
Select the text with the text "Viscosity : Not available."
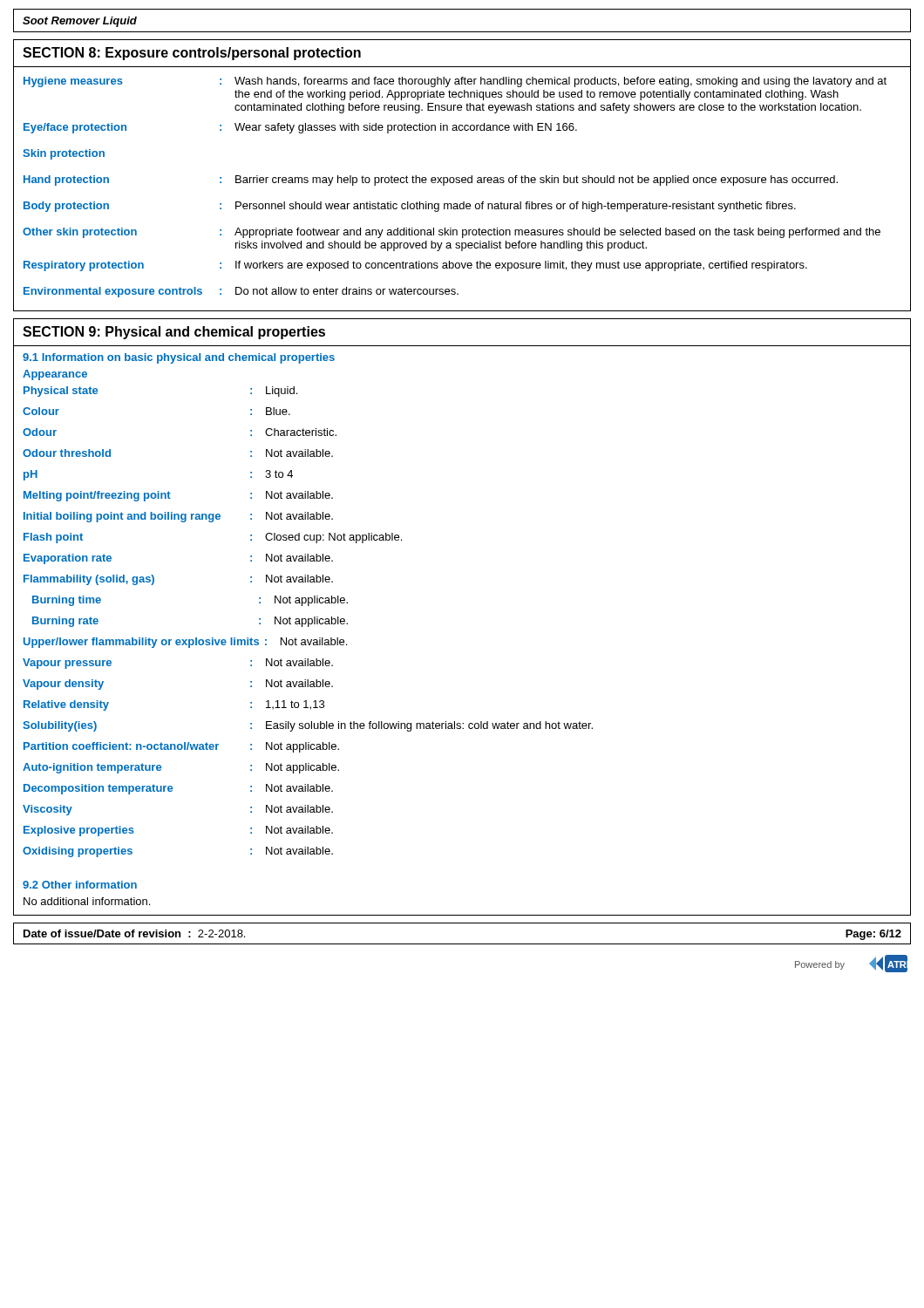pyautogui.click(x=48, y=811)
